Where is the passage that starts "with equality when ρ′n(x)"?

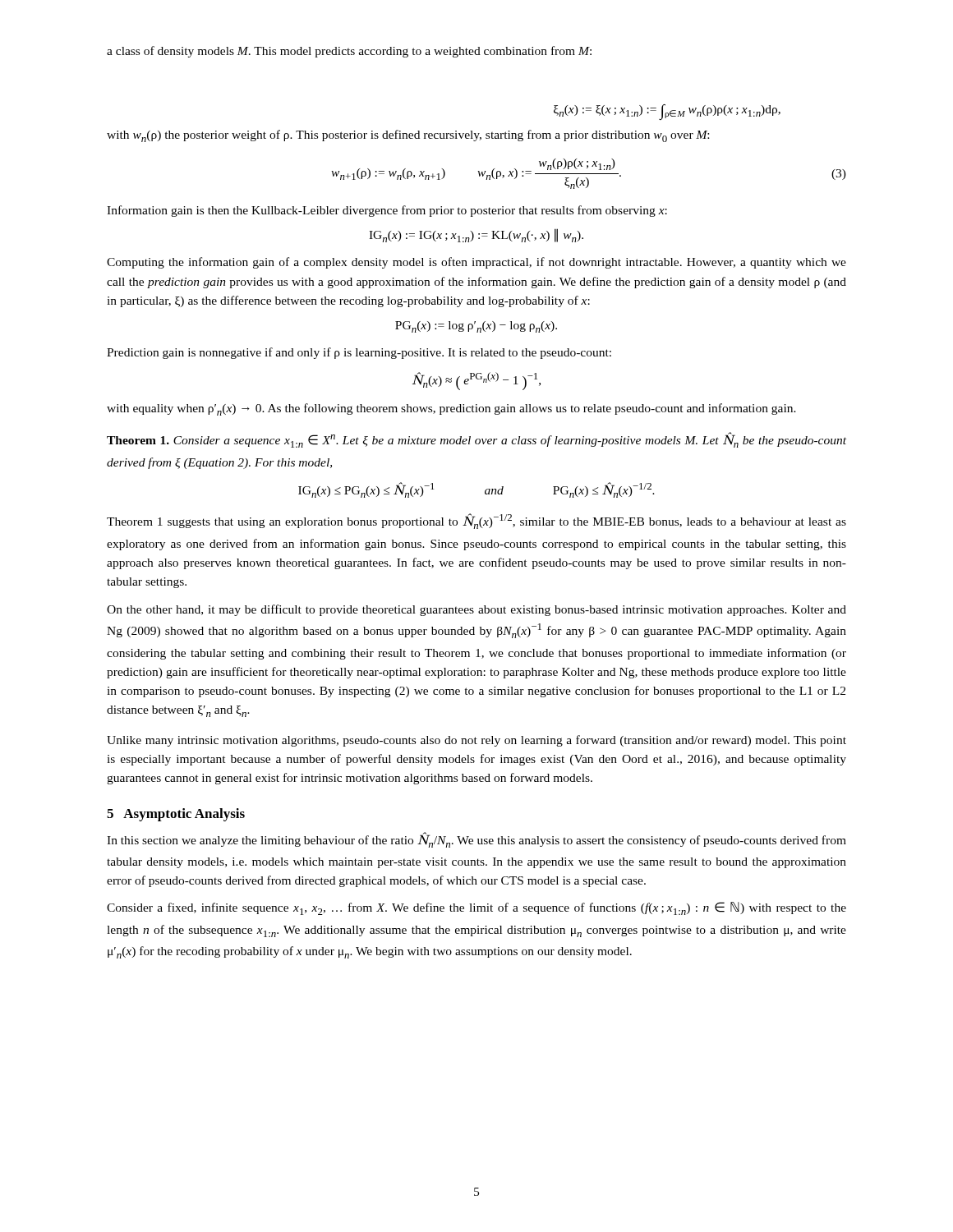[476, 409]
